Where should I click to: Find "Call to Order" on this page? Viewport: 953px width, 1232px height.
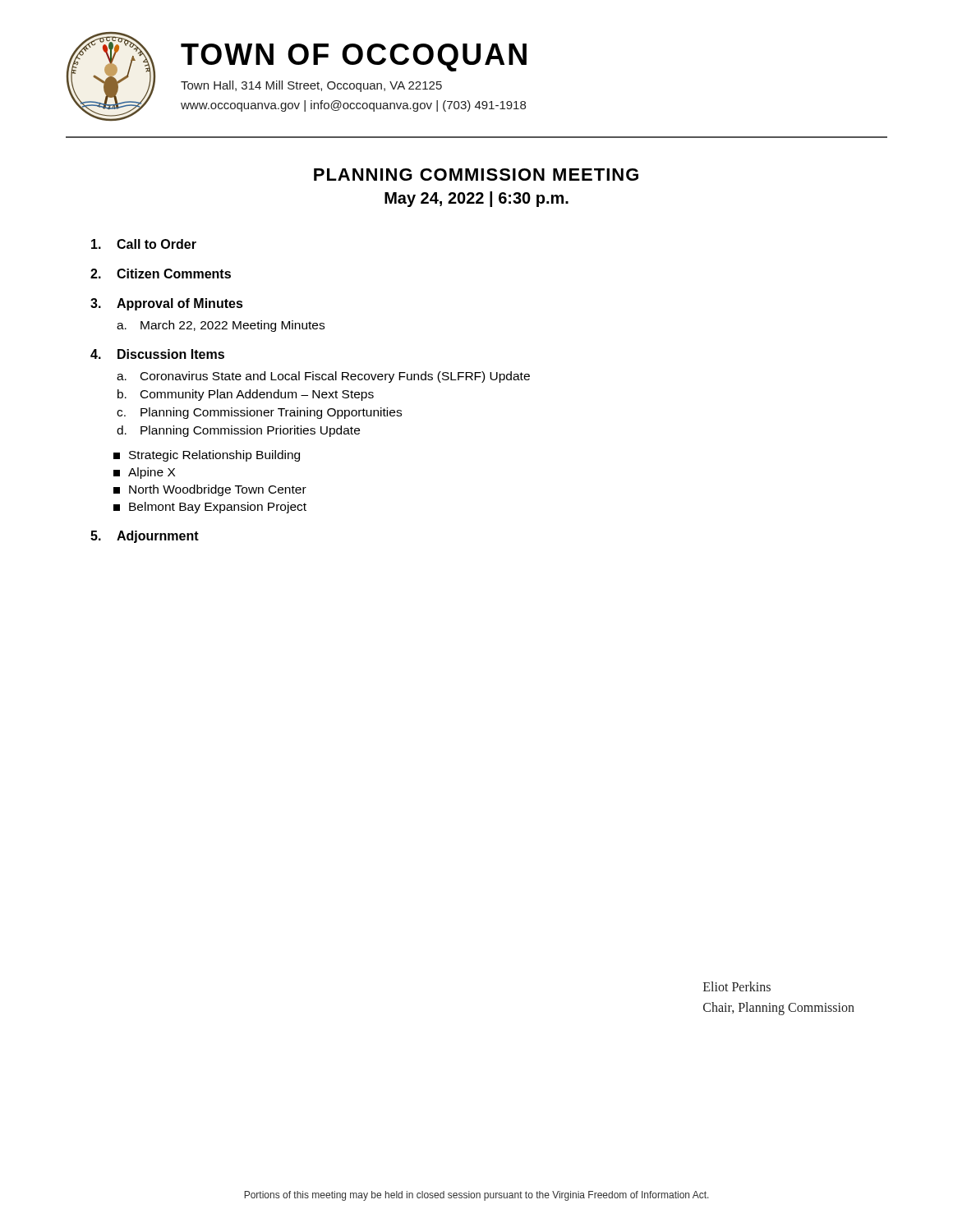pyautogui.click(x=143, y=245)
